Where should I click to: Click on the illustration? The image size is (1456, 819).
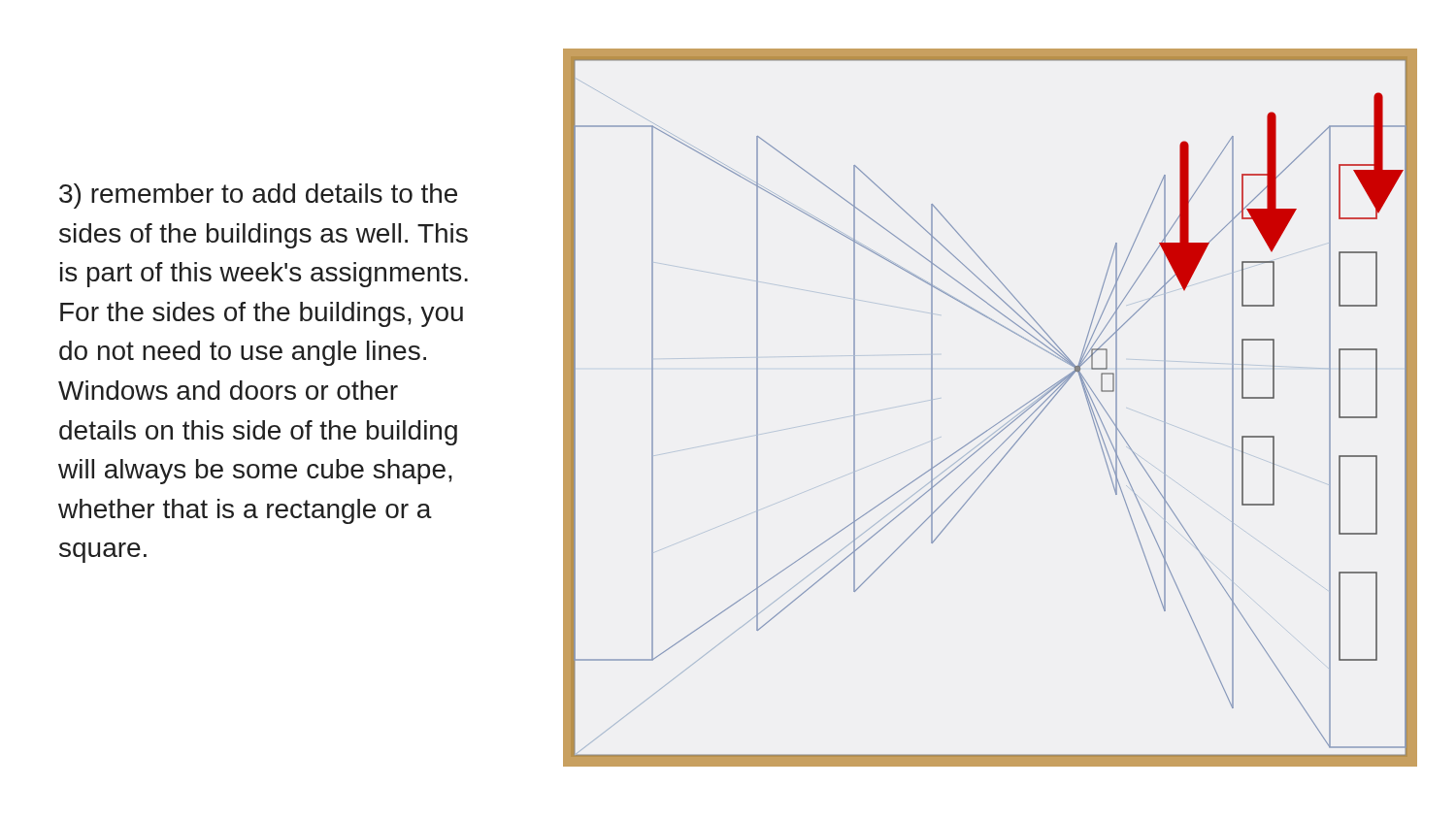(990, 408)
